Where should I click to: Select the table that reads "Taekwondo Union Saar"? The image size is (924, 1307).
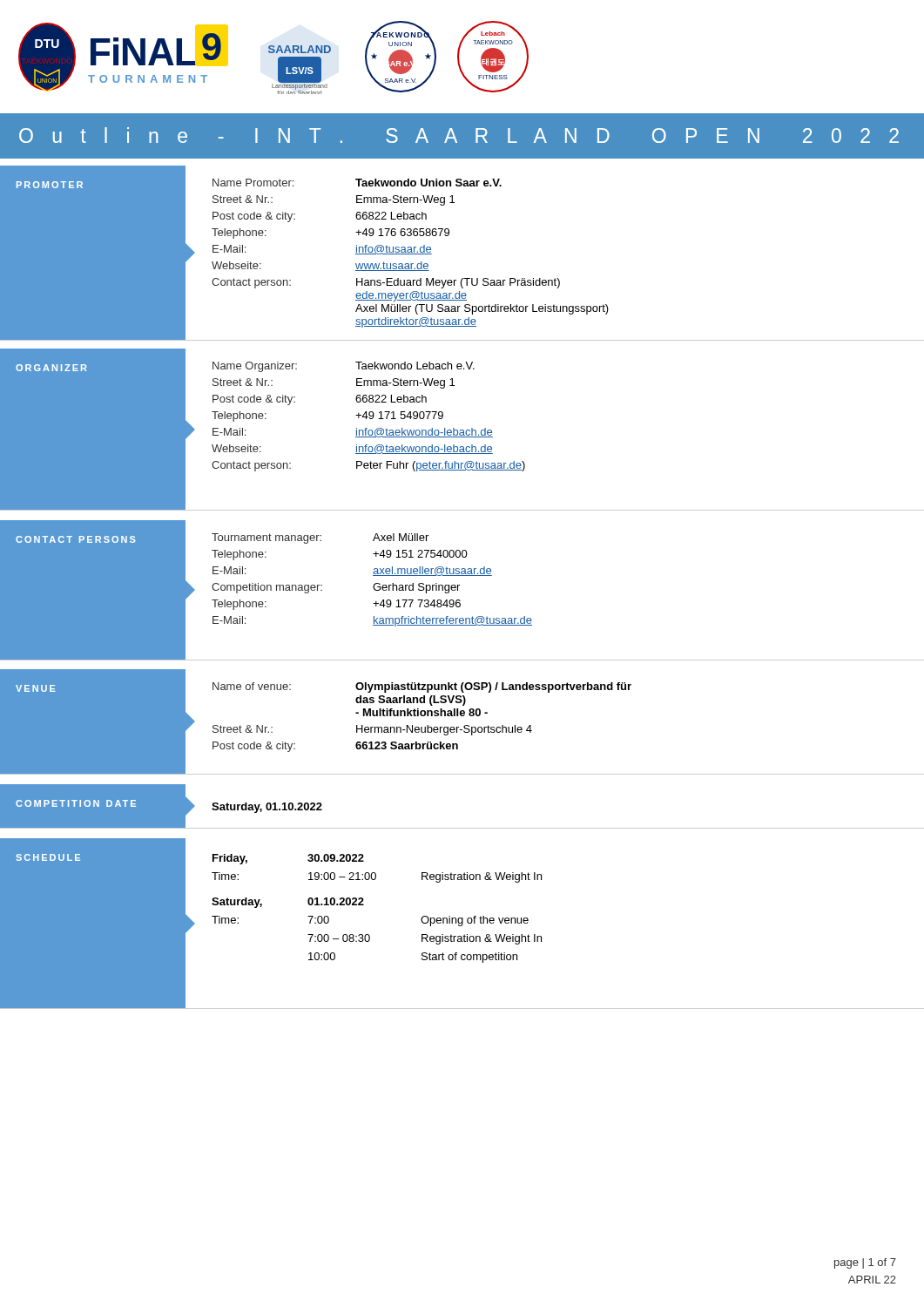click(553, 253)
